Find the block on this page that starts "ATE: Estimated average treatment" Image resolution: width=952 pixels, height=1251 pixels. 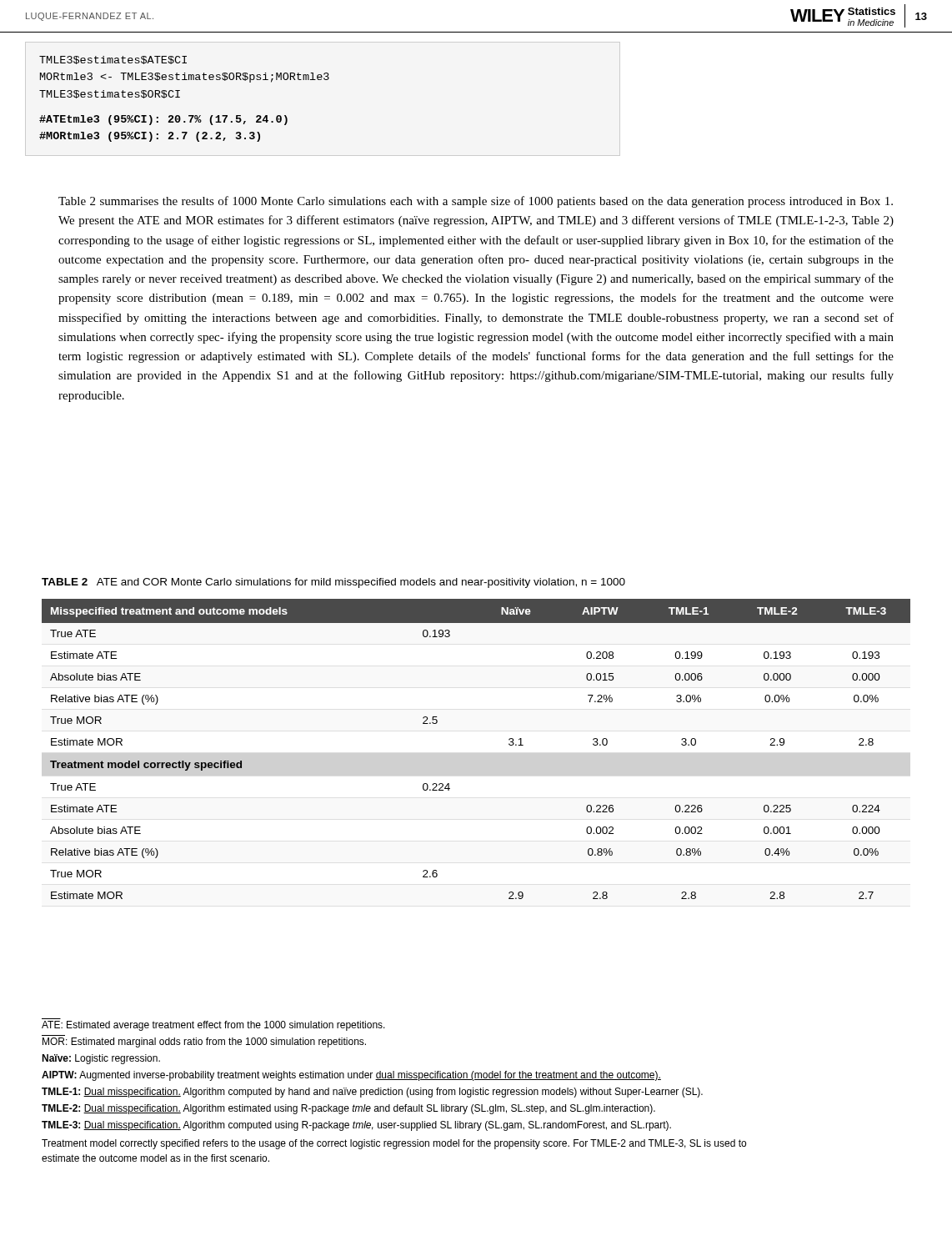click(x=214, y=1025)
